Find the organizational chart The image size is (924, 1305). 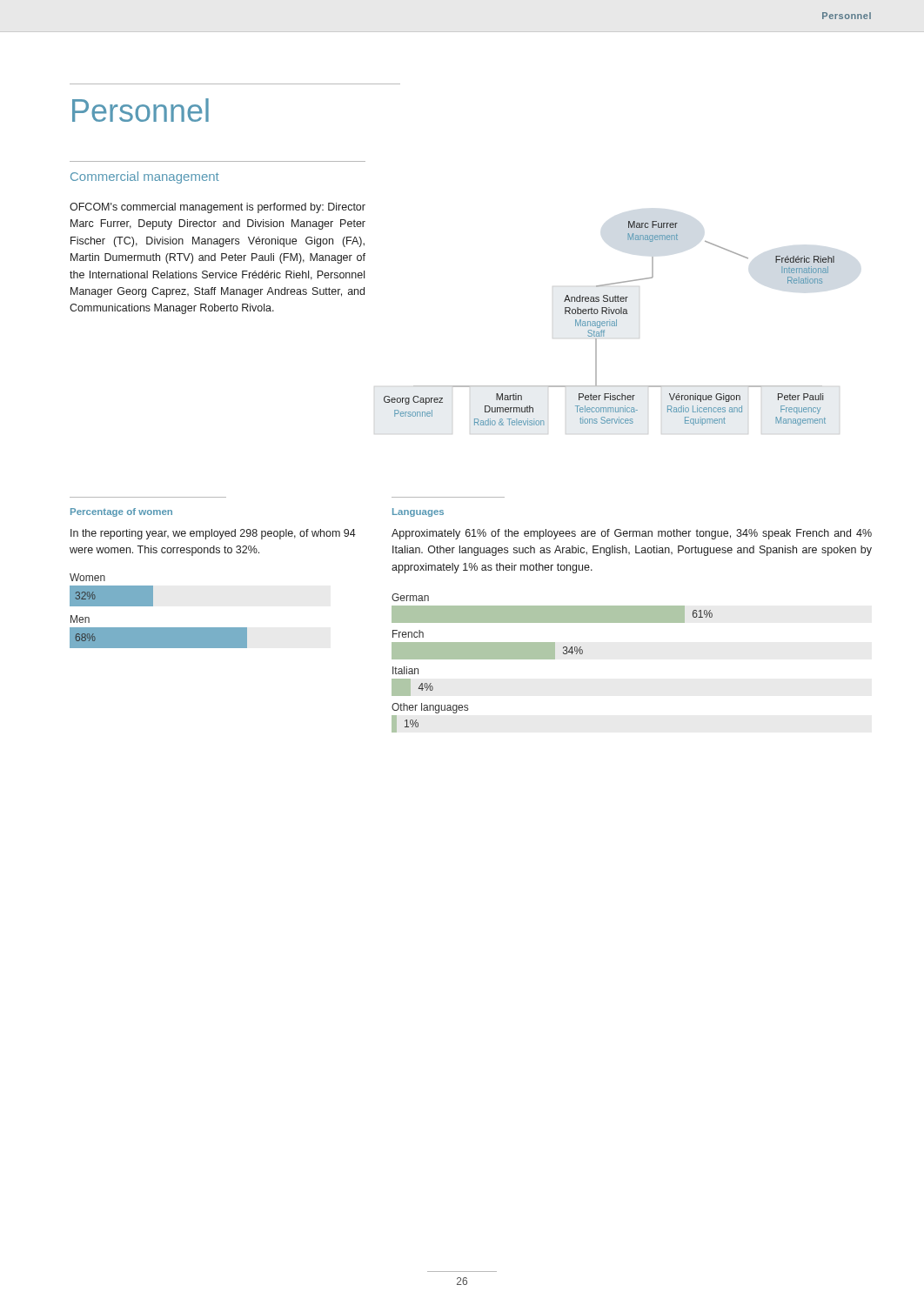[x=619, y=338]
